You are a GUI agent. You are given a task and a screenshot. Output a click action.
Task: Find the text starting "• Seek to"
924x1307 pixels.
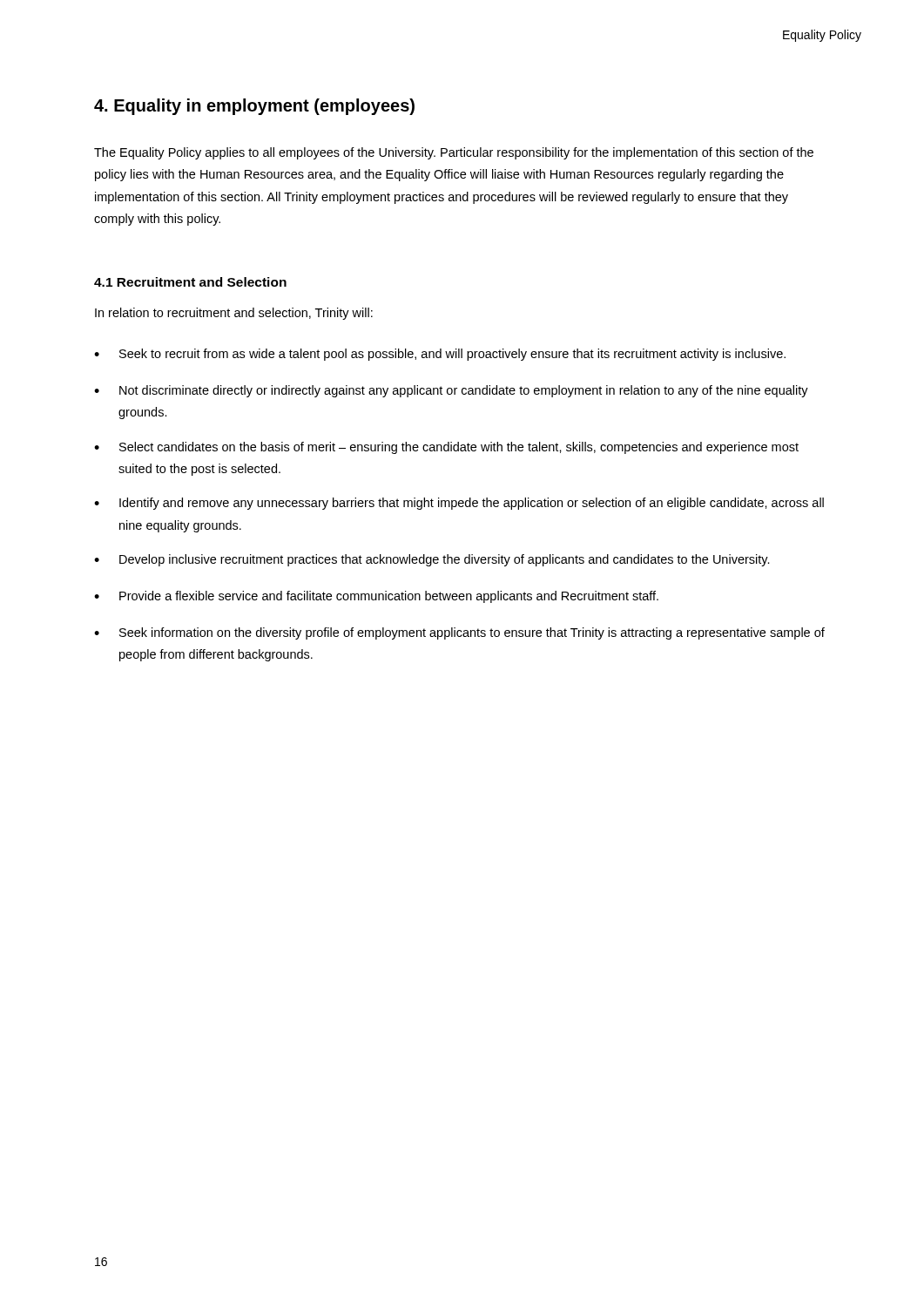(440, 355)
